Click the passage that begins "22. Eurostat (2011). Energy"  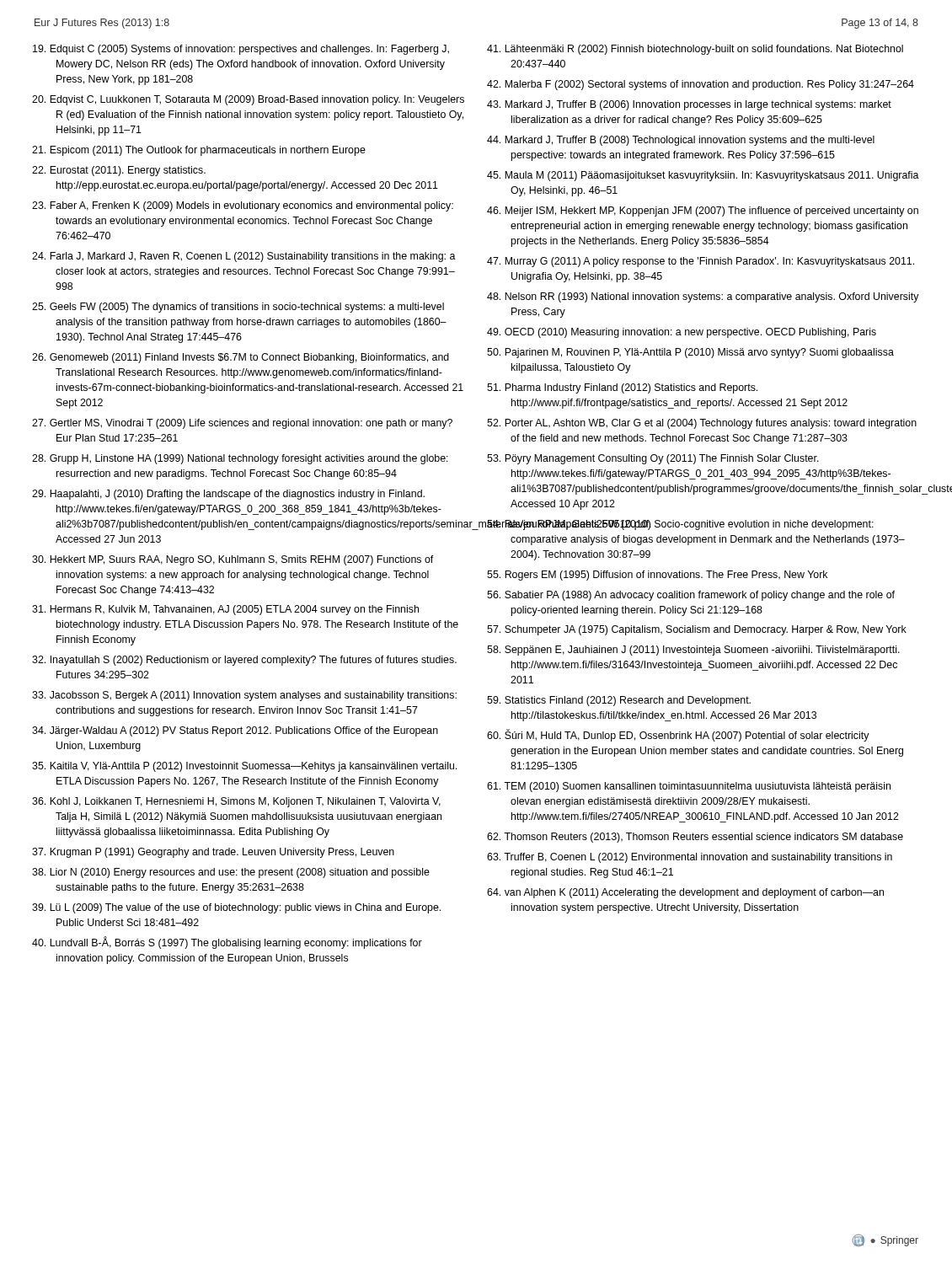coord(235,178)
